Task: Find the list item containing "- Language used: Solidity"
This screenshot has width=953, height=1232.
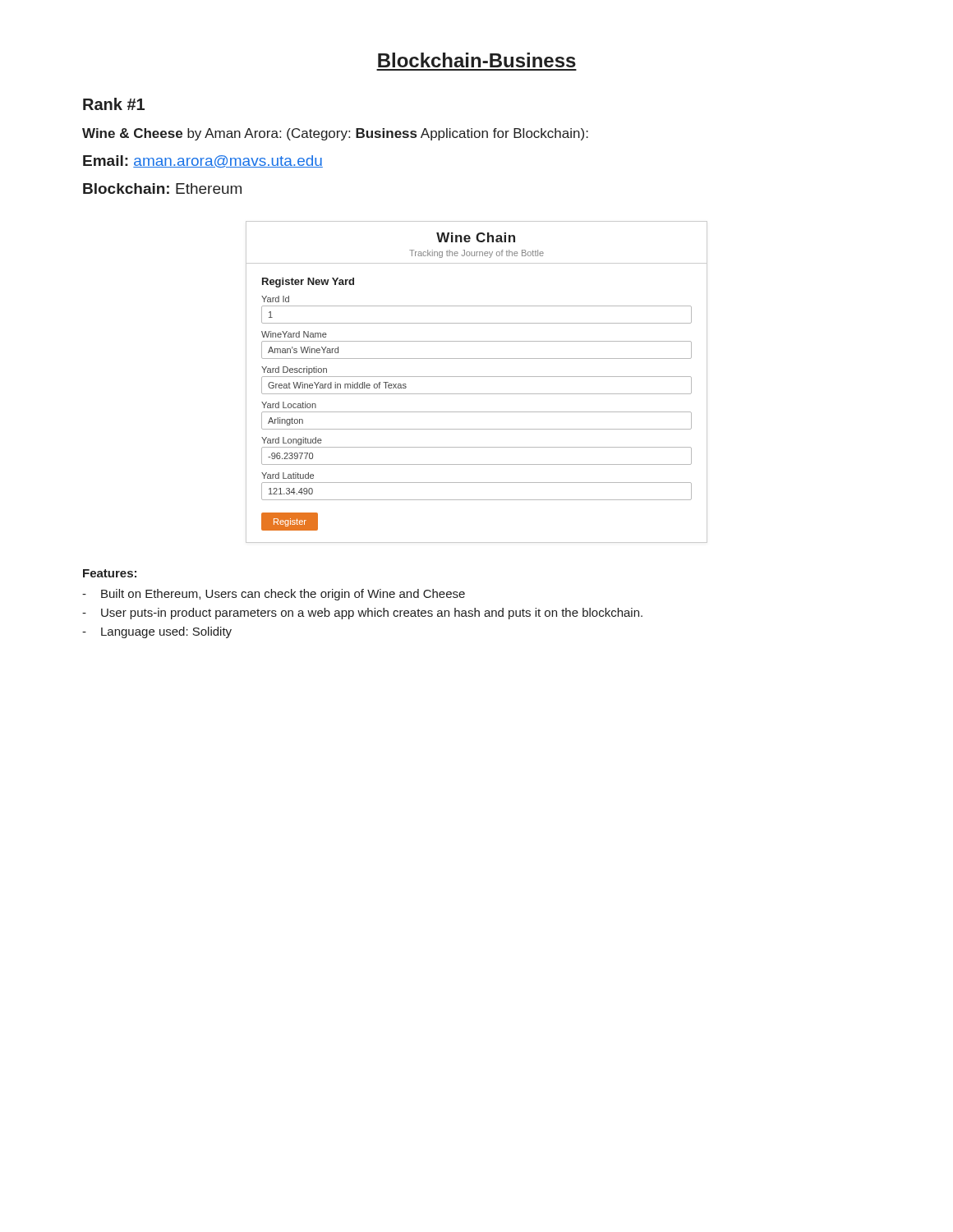Action: [157, 632]
